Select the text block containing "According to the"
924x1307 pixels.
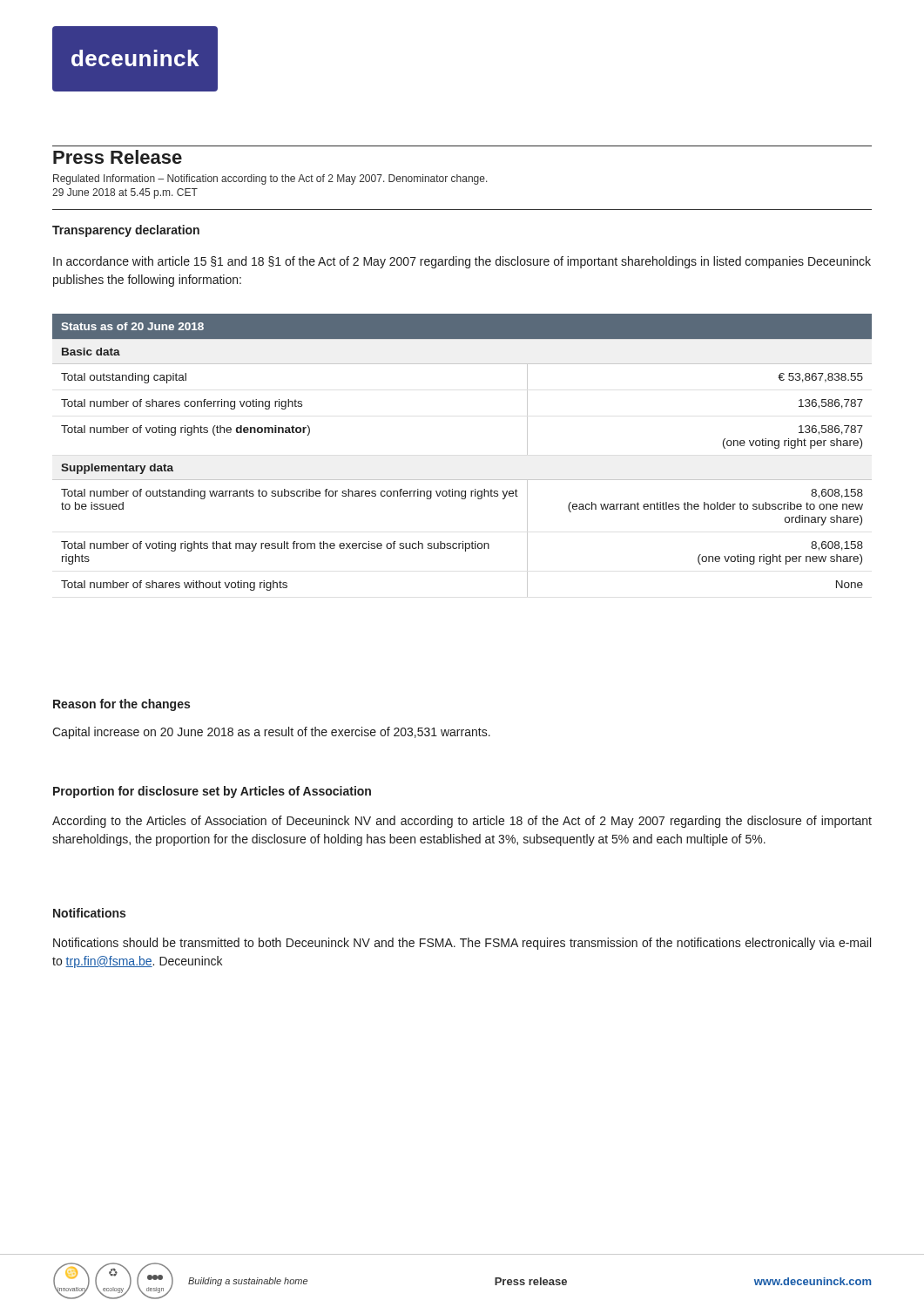click(x=462, y=830)
